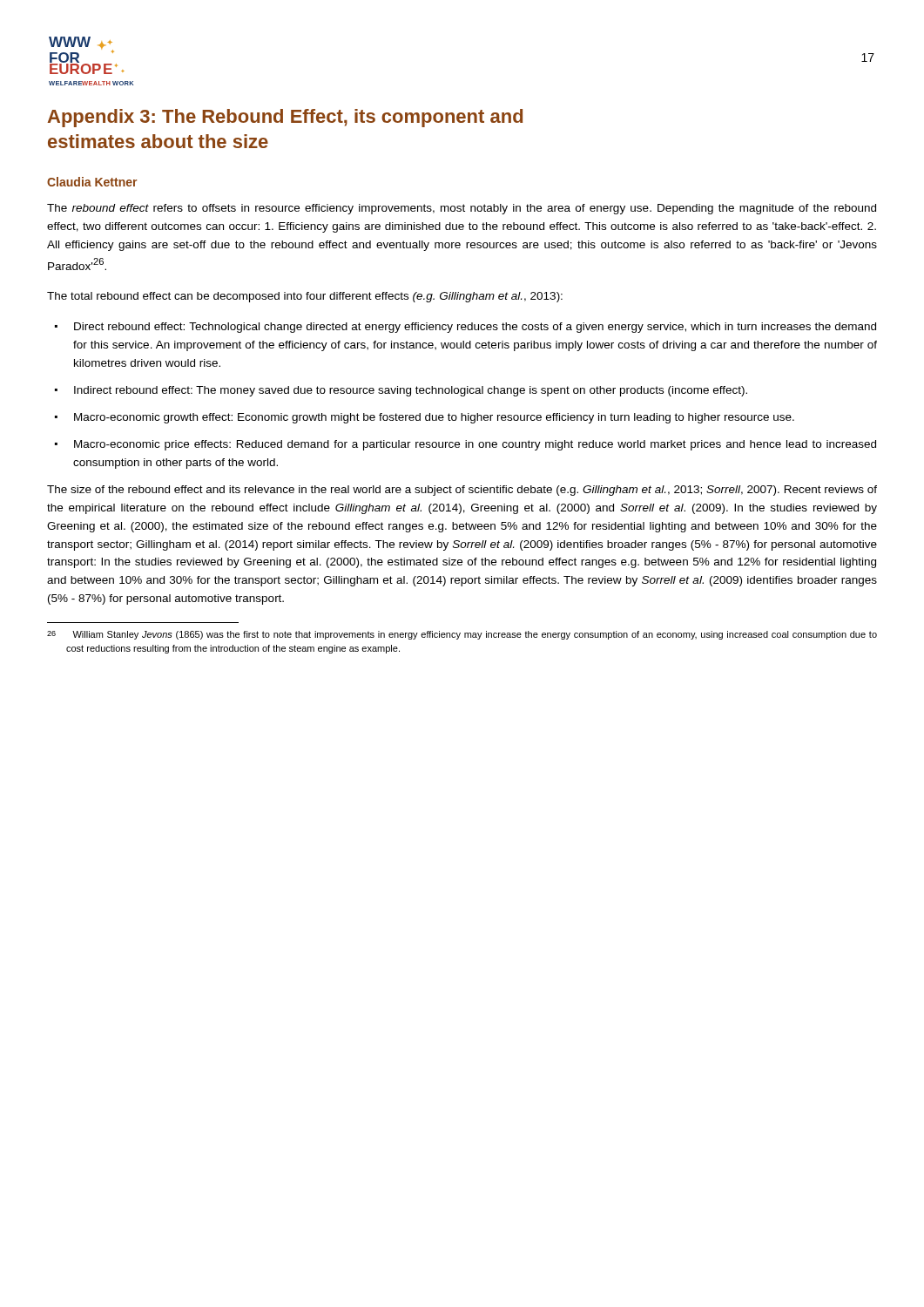Image resolution: width=924 pixels, height=1307 pixels.
Task: Click on the block starting "The total rebound effect can"
Action: pyautogui.click(x=305, y=296)
